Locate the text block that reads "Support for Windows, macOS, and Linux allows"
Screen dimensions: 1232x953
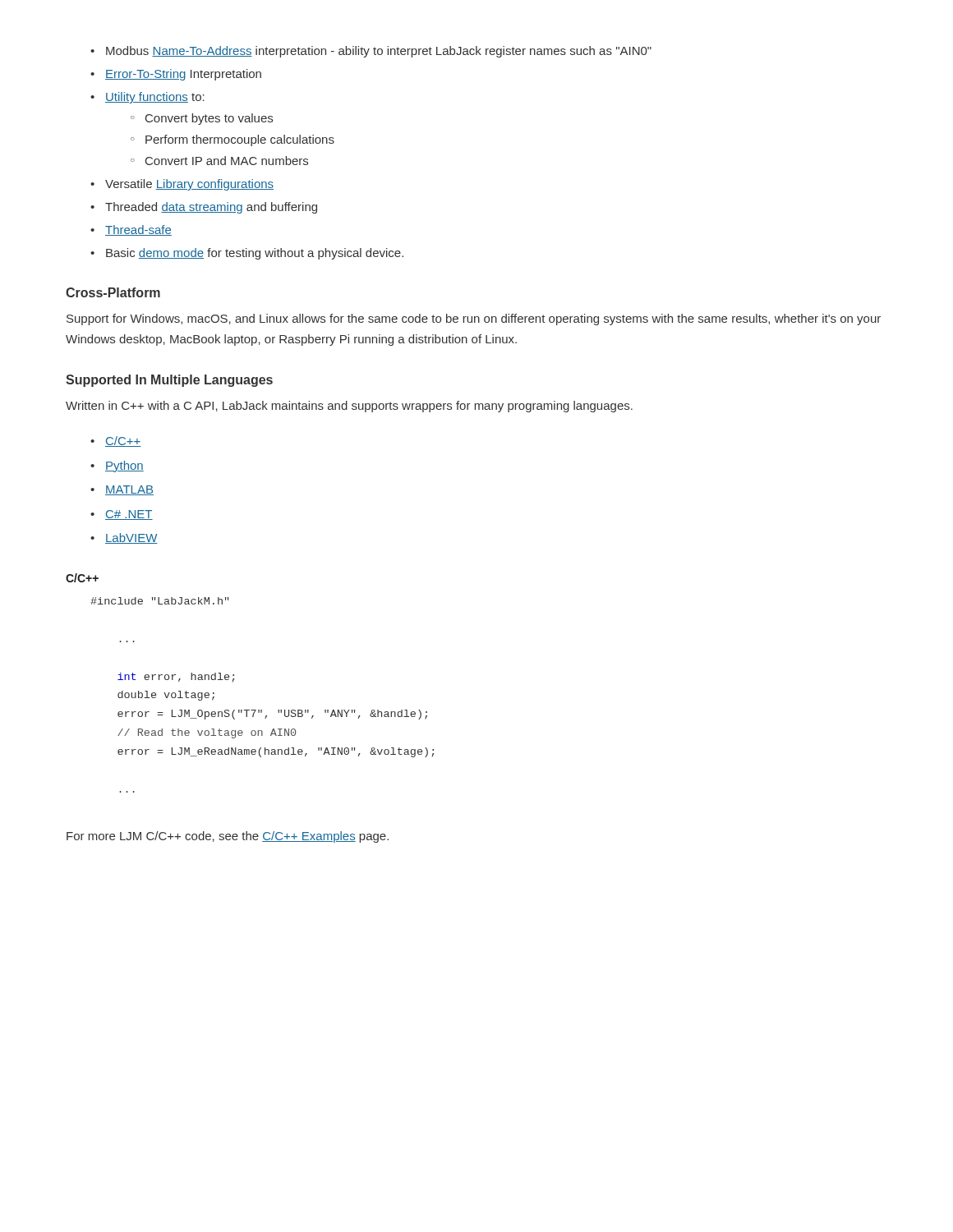pyautogui.click(x=473, y=328)
